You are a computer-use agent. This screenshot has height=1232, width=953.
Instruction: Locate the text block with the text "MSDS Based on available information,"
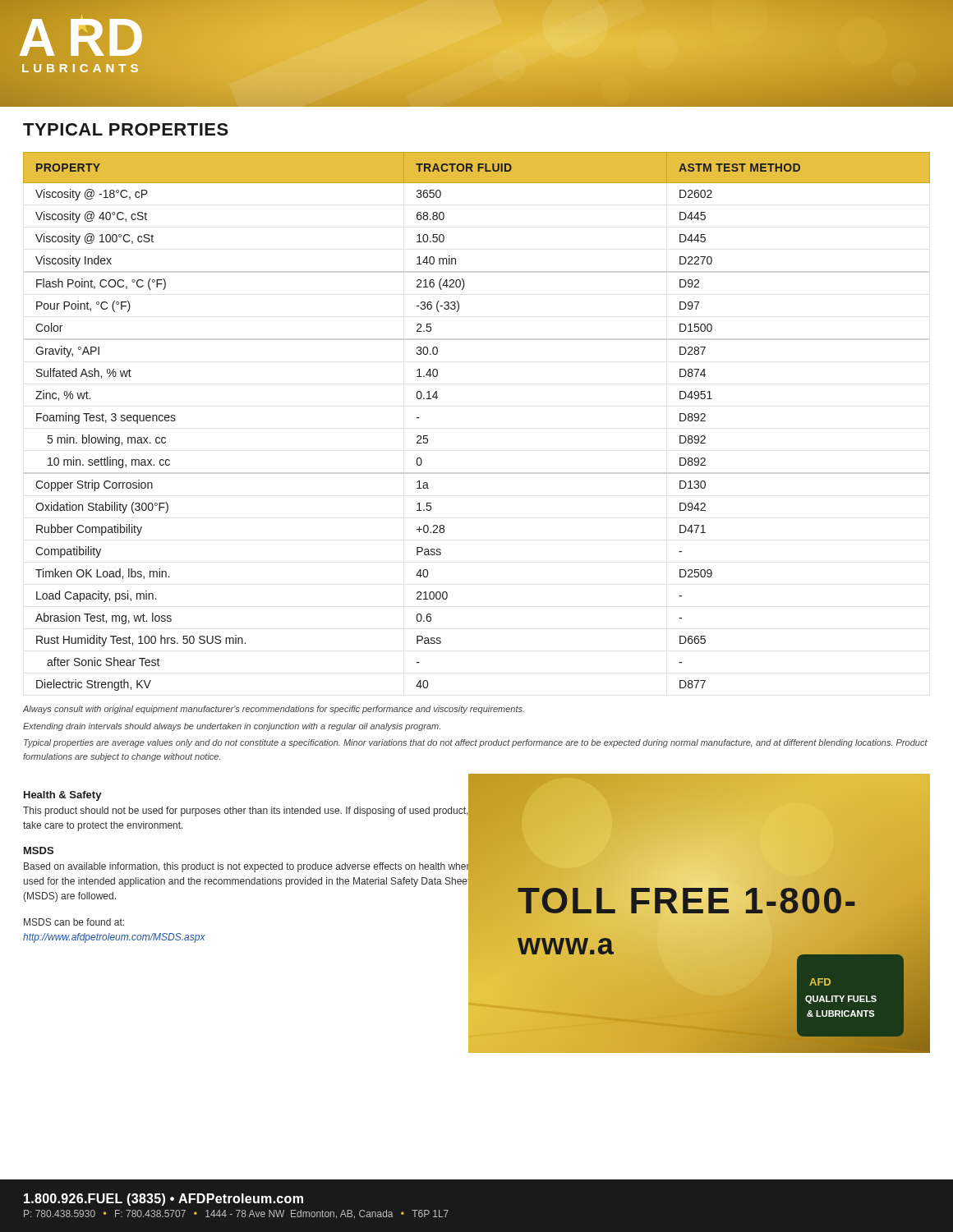point(253,874)
